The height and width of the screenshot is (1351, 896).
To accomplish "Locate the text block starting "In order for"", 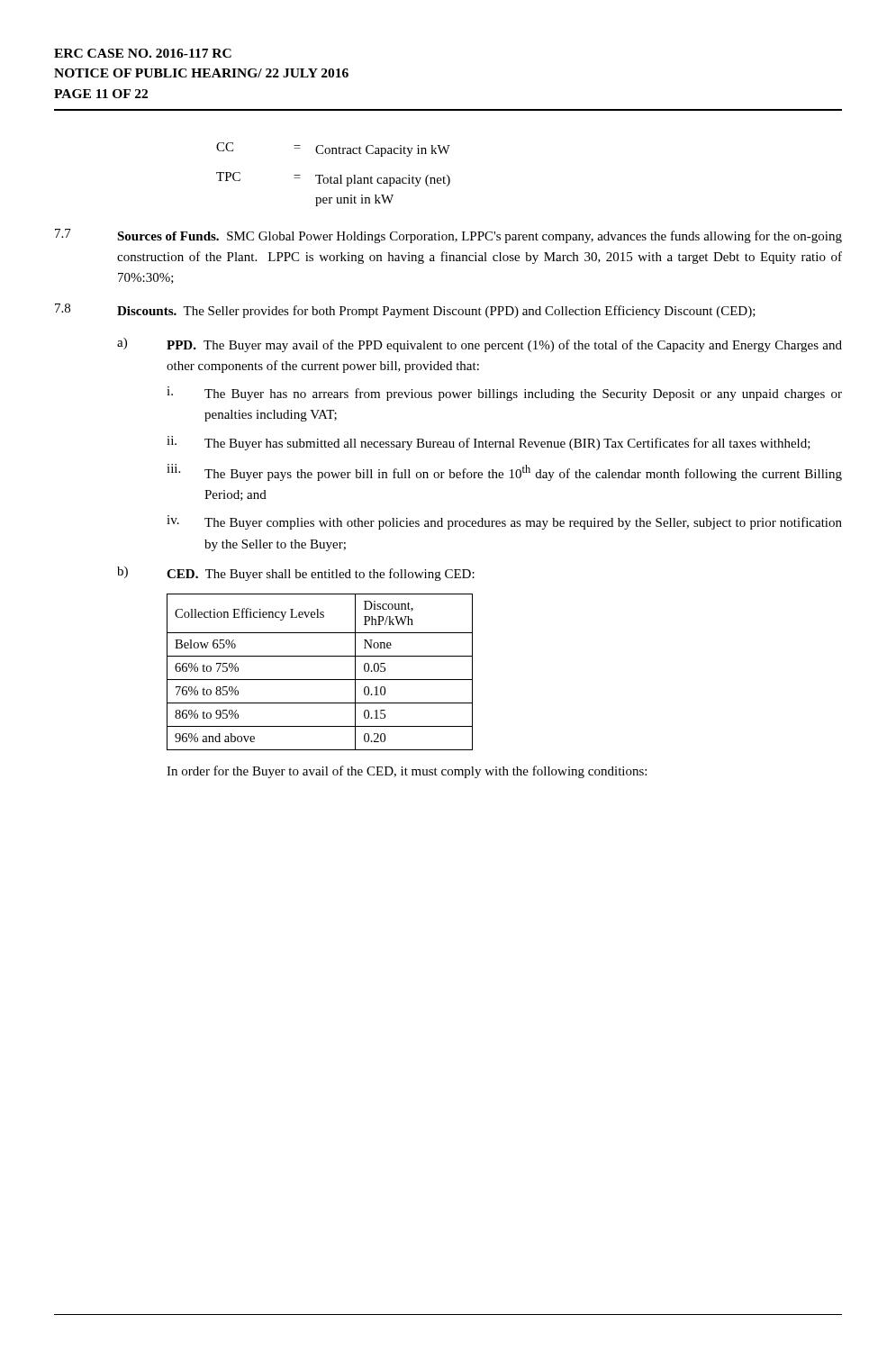I will tap(407, 771).
